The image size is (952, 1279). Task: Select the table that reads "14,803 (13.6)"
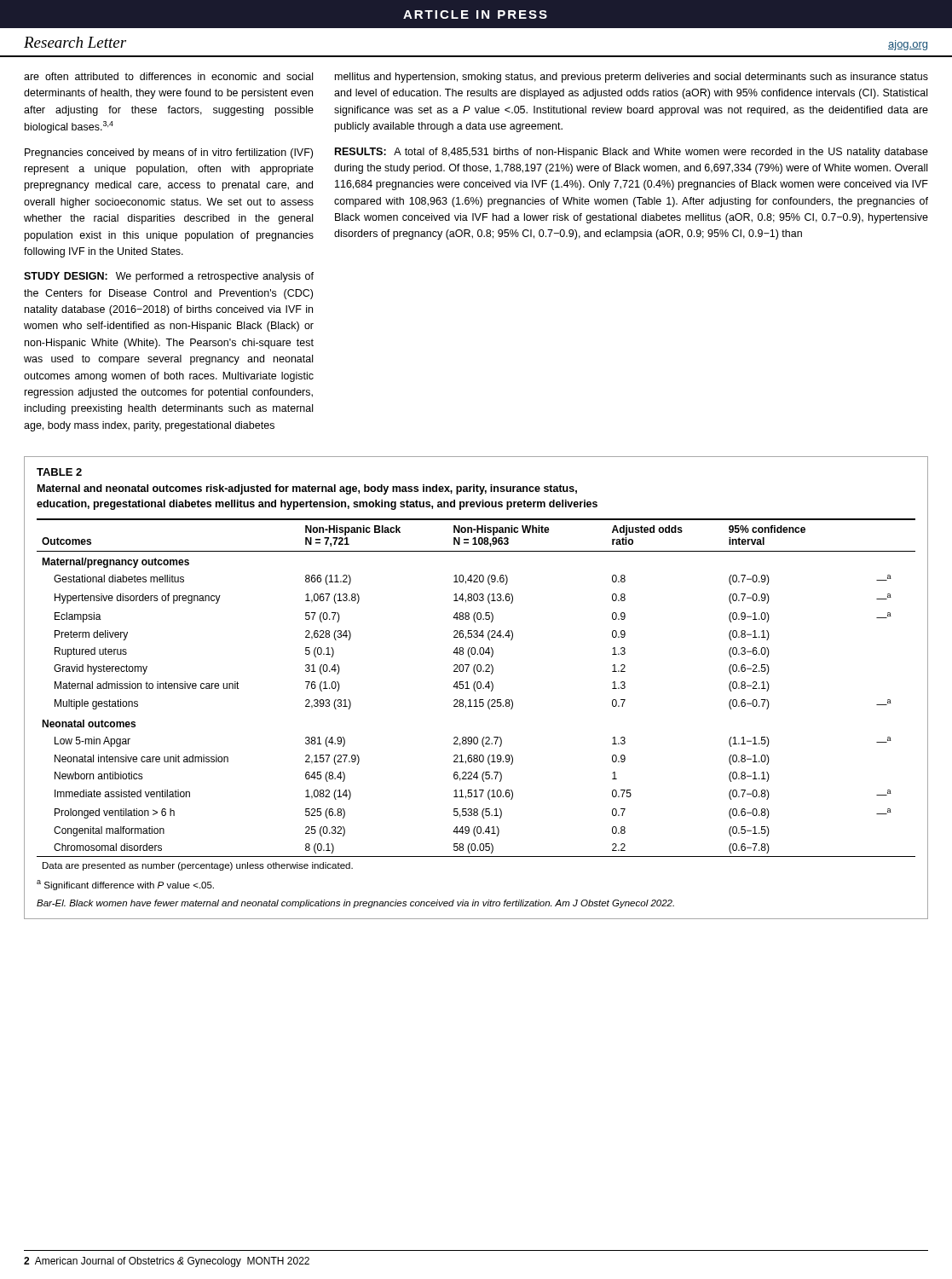click(476, 714)
